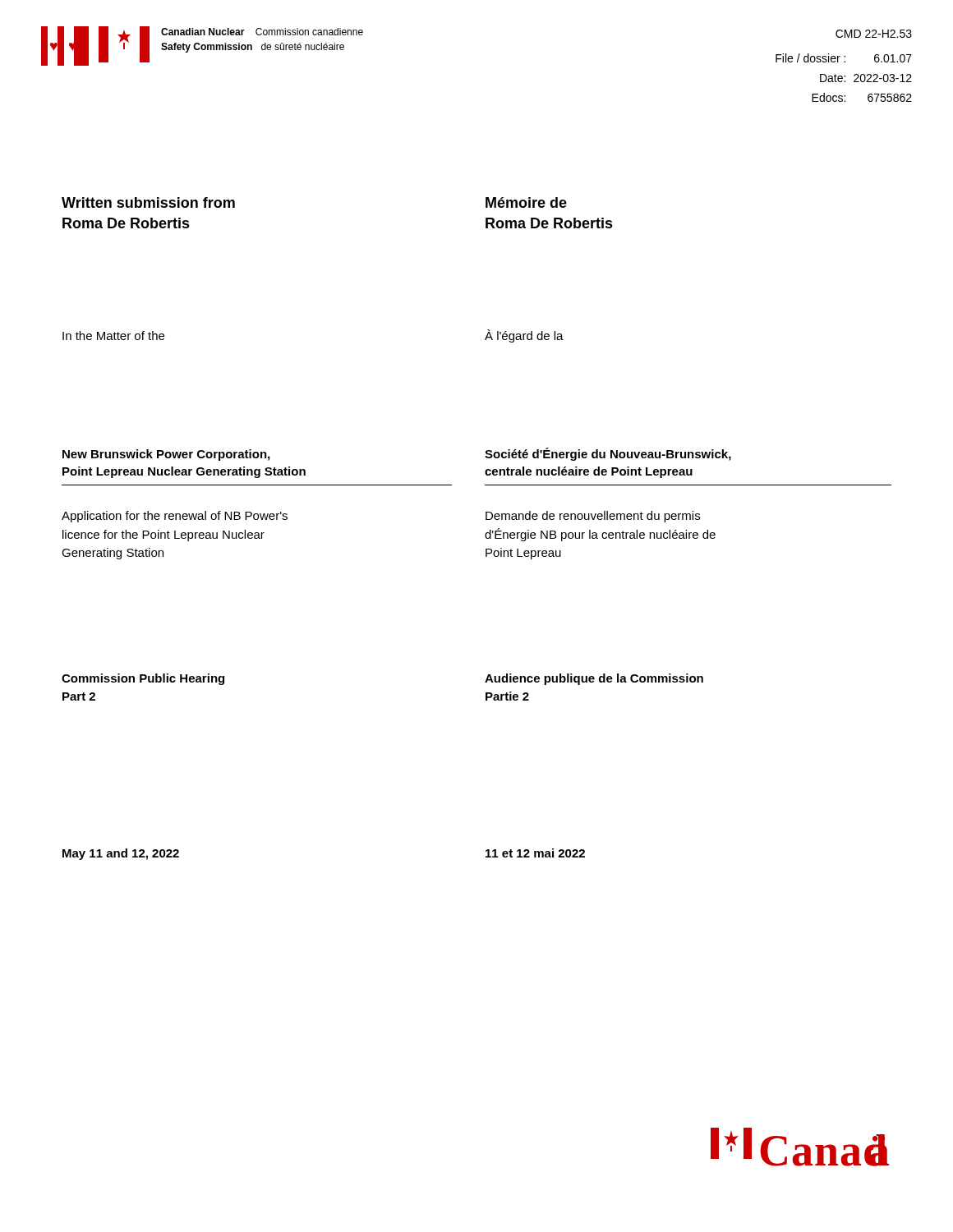Screen dimensions: 1232x953
Task: Find the logo
Action: [x=801, y=1152]
